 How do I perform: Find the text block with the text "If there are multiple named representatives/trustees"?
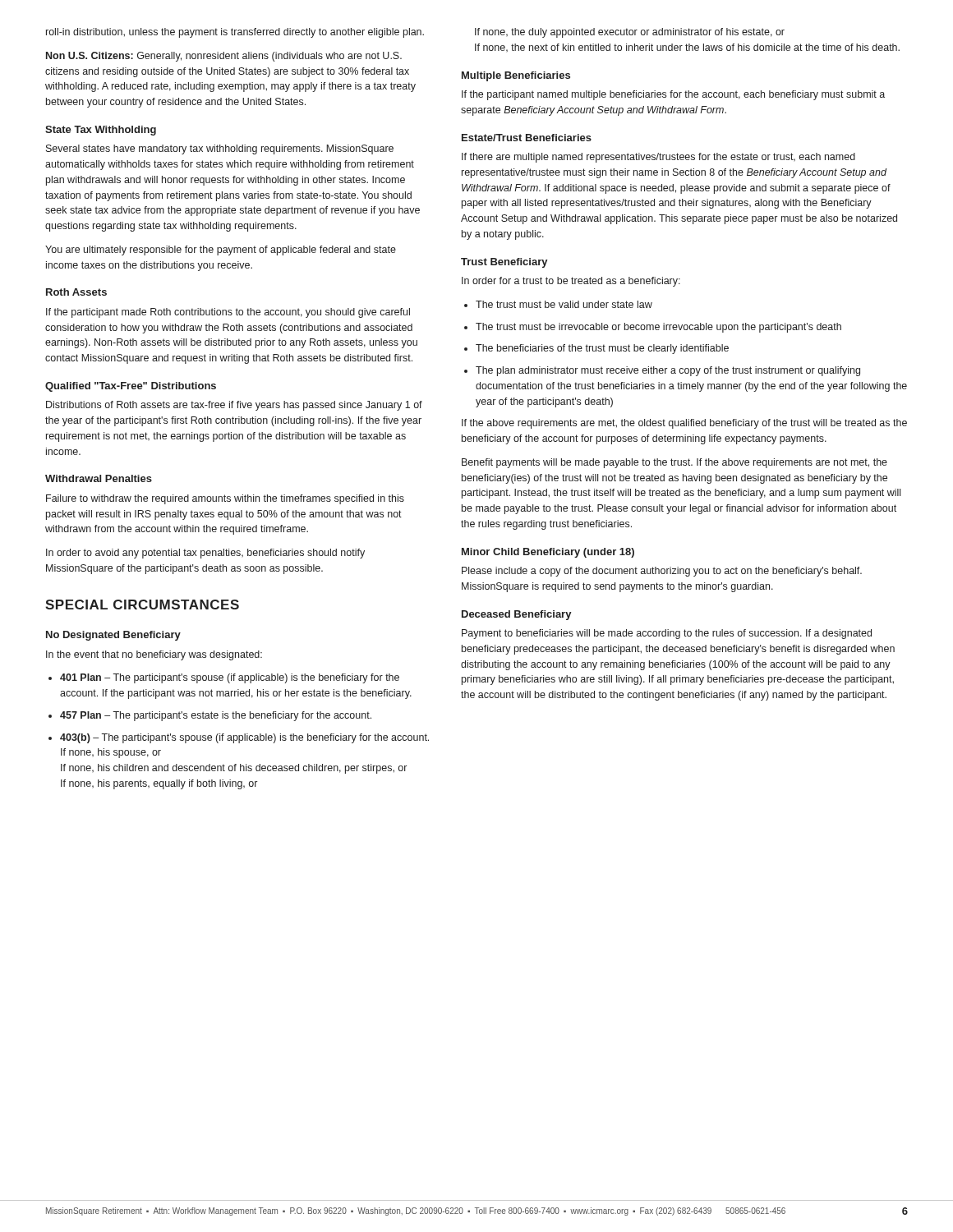click(x=684, y=196)
